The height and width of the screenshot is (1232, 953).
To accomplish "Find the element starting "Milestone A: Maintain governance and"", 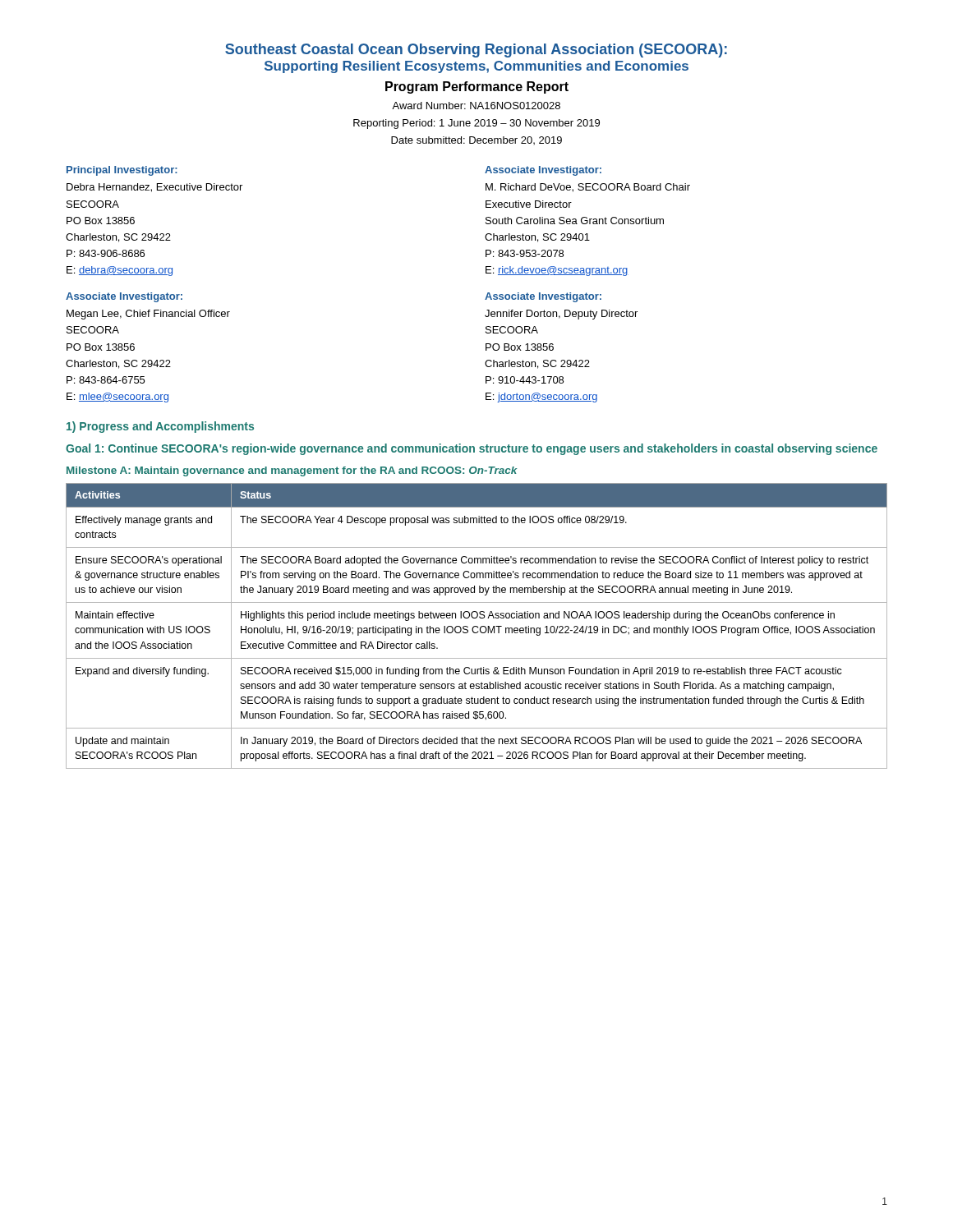I will (x=291, y=470).
